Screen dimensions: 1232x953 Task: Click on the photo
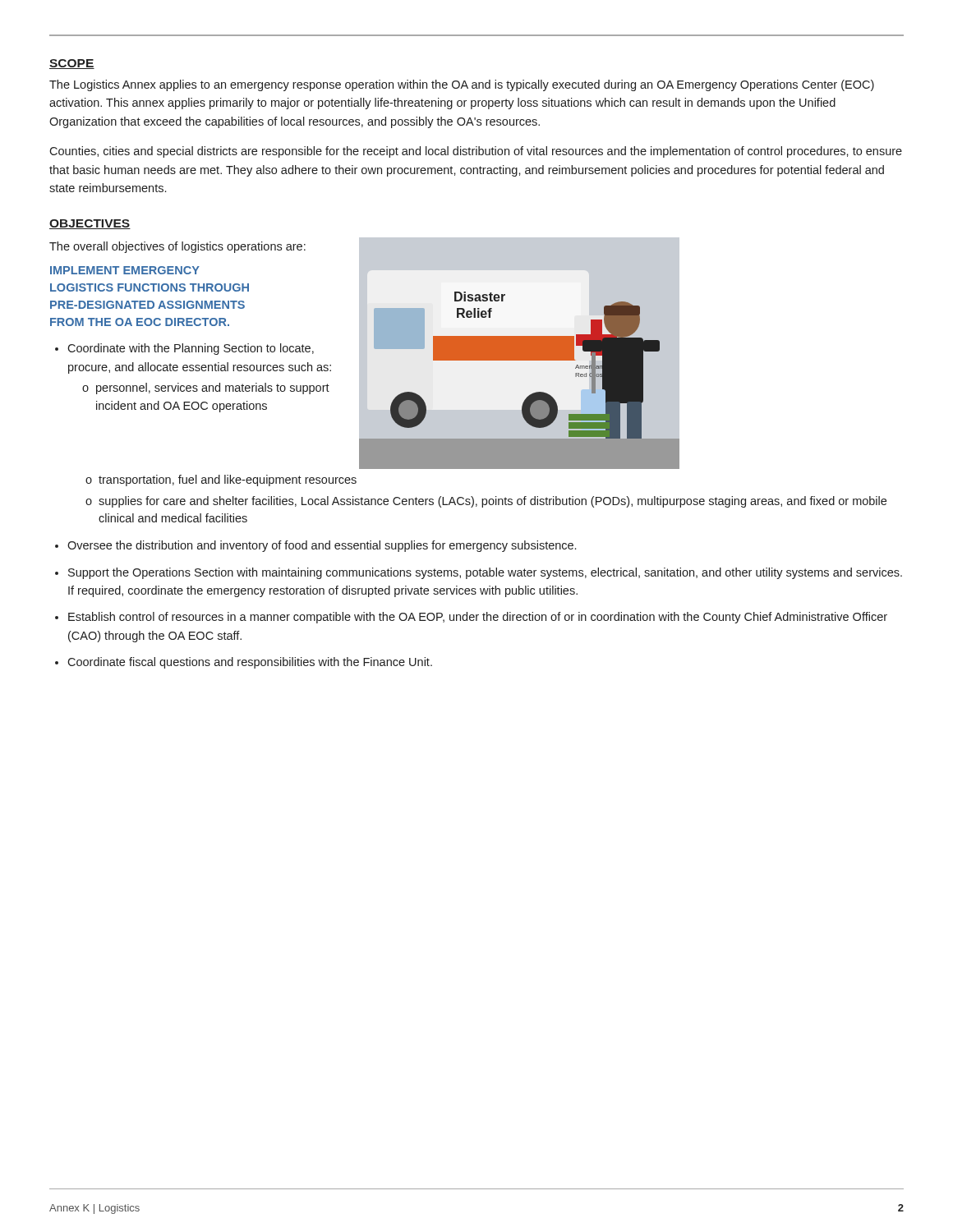[519, 354]
